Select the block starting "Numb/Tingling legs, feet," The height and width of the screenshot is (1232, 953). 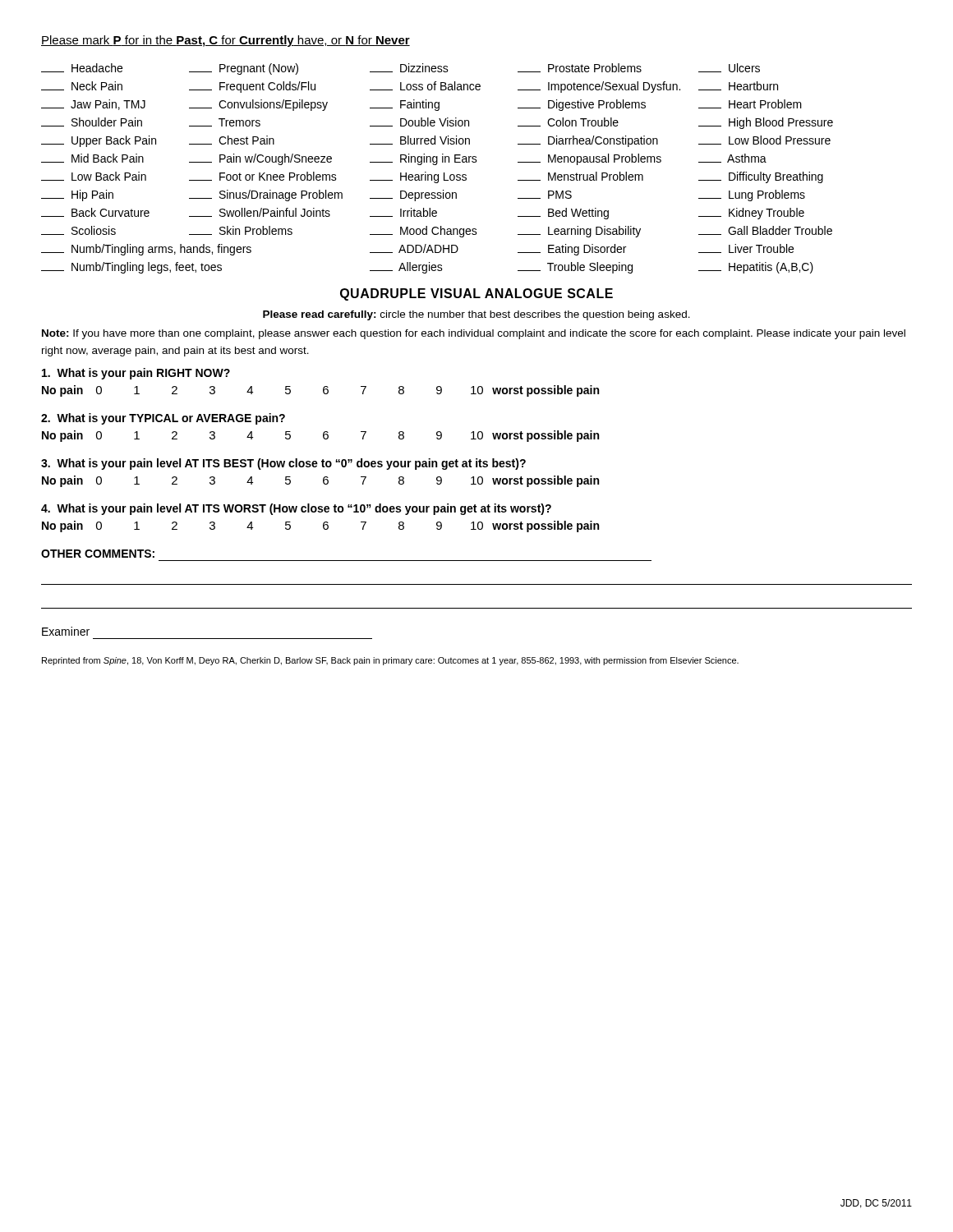[x=427, y=268]
